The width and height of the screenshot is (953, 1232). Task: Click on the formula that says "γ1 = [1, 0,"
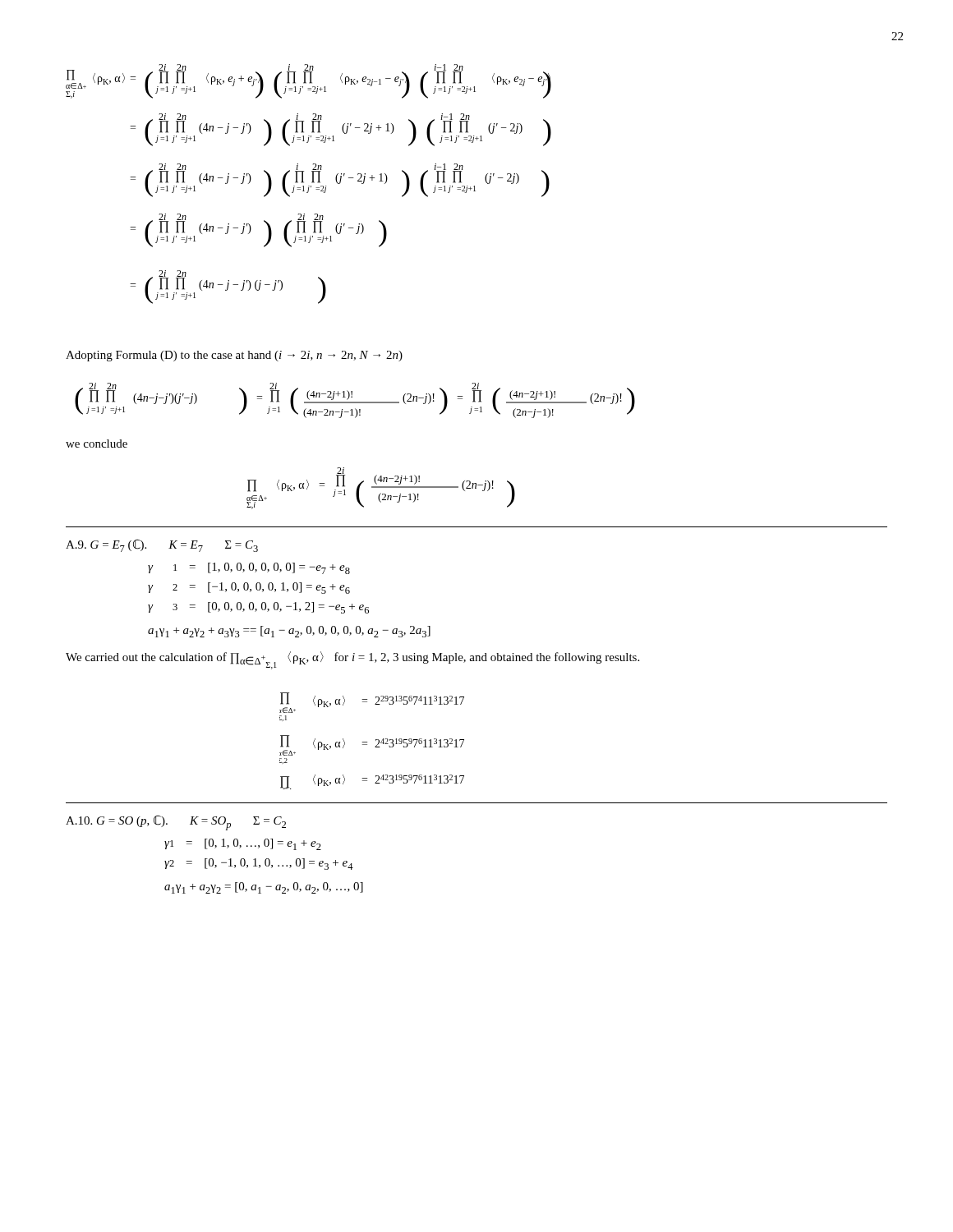point(249,569)
